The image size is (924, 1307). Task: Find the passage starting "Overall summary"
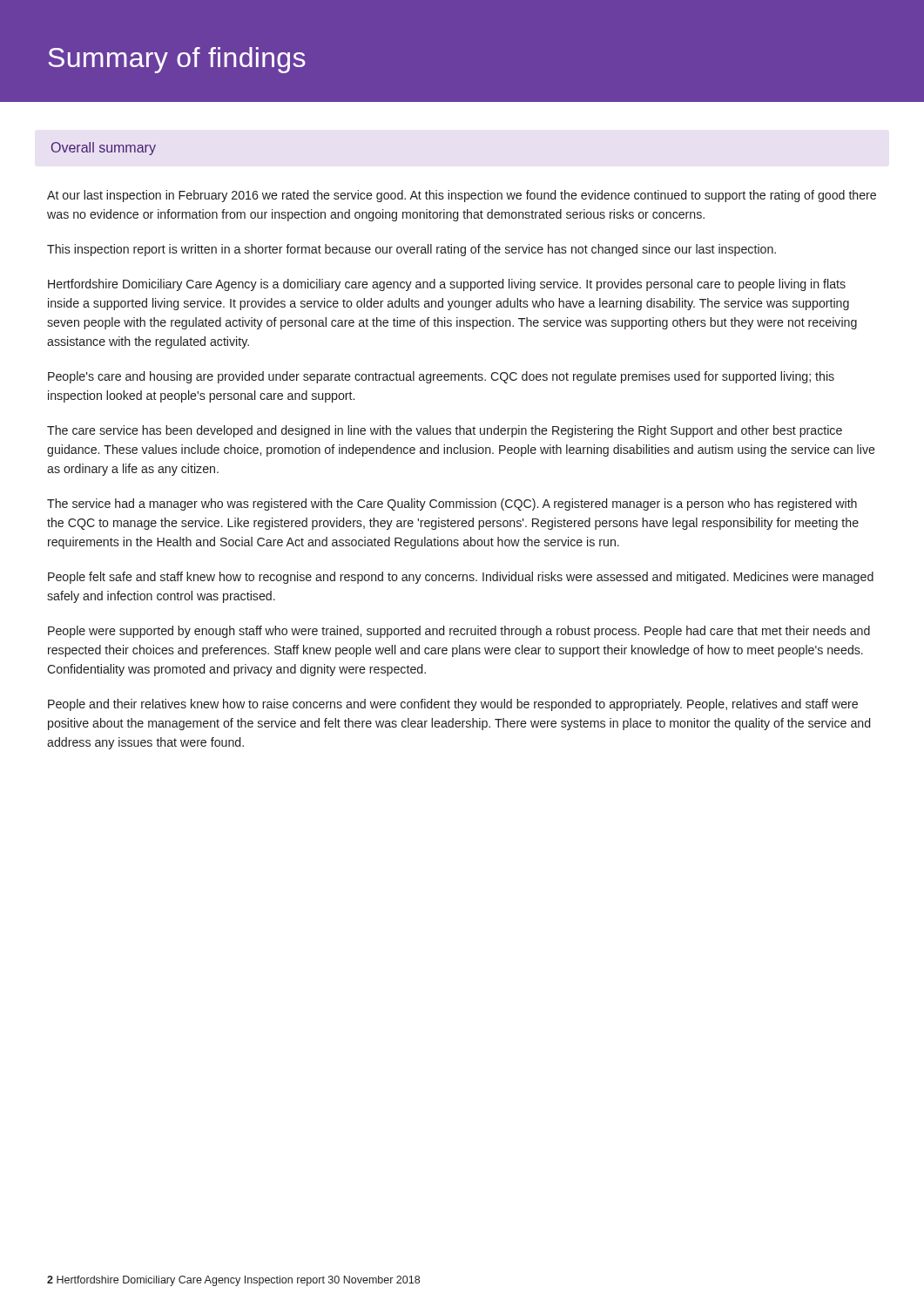pyautogui.click(x=103, y=148)
